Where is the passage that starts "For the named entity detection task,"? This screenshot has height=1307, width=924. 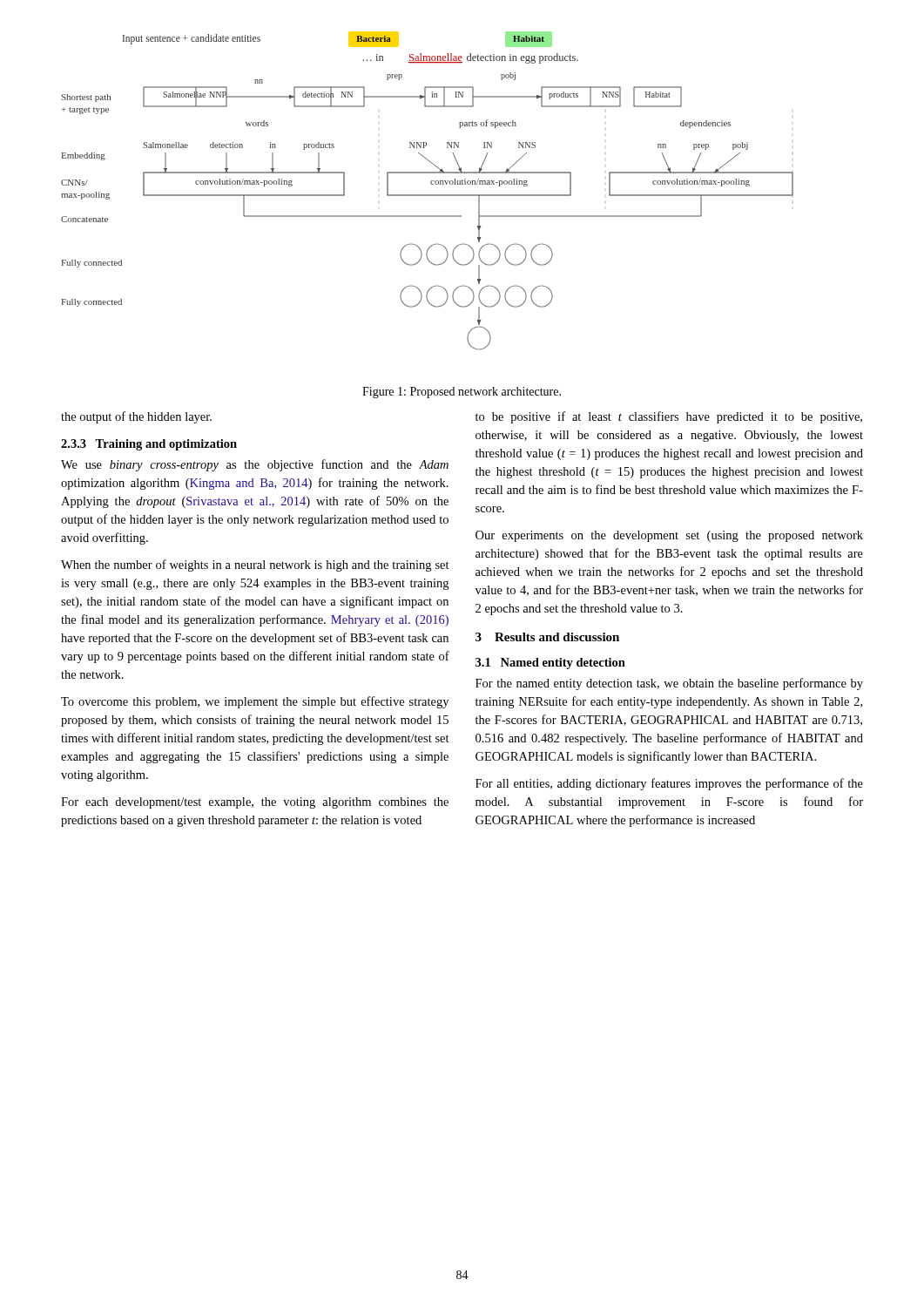pos(669,752)
